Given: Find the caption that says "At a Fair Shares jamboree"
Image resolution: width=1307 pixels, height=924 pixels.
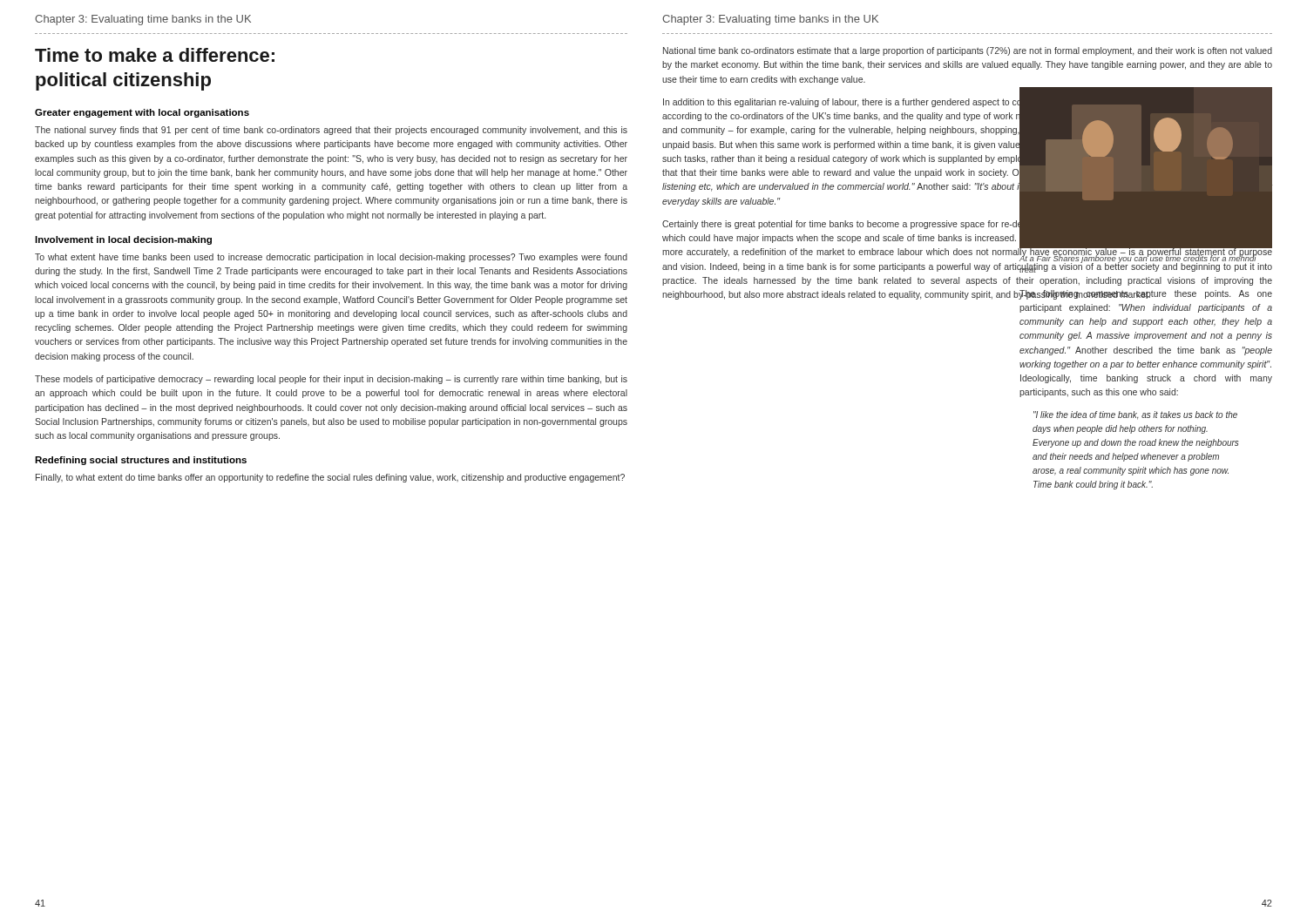Looking at the screenshot, I should pos(1138,264).
